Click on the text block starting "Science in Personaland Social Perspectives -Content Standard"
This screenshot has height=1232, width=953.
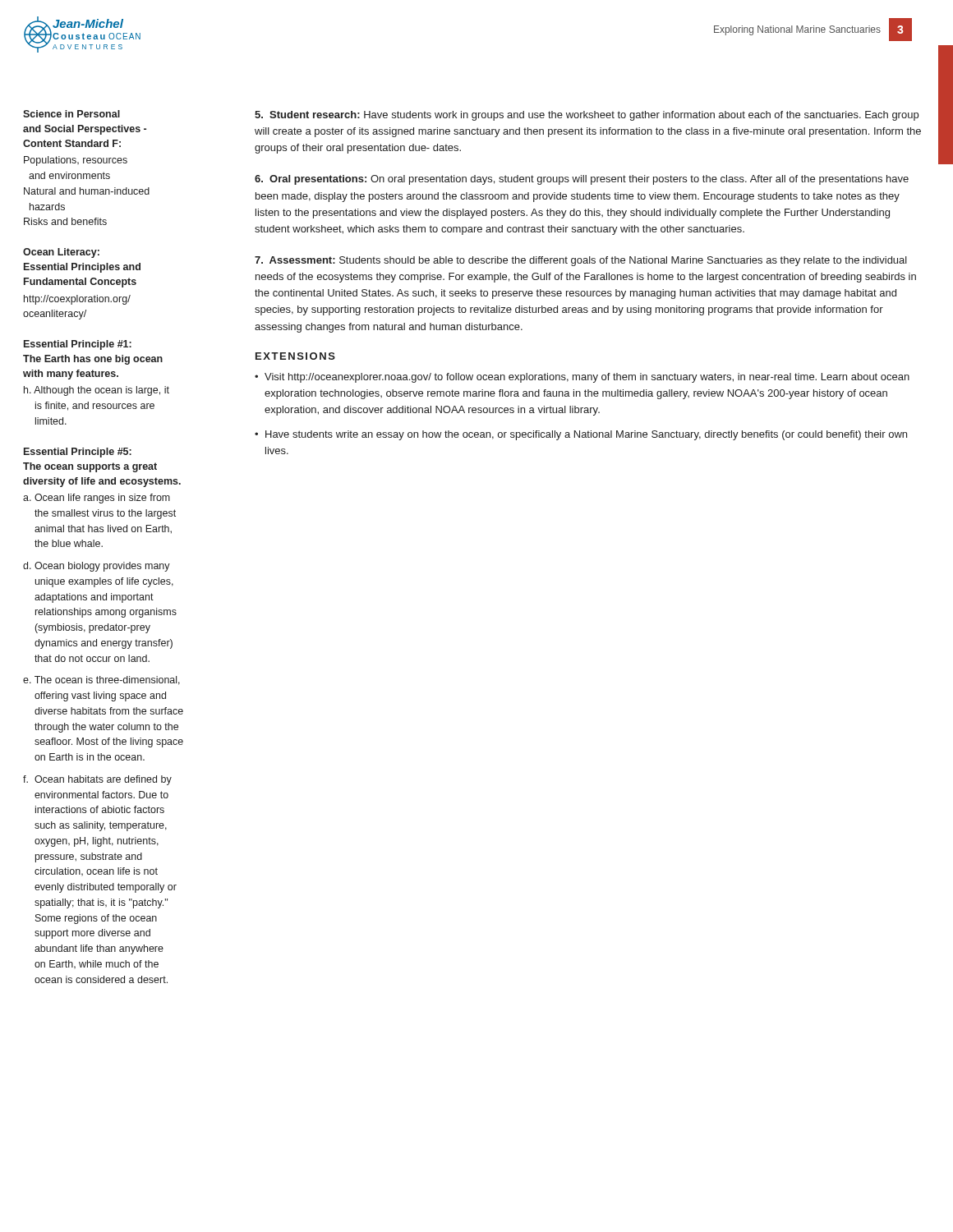tap(124, 168)
